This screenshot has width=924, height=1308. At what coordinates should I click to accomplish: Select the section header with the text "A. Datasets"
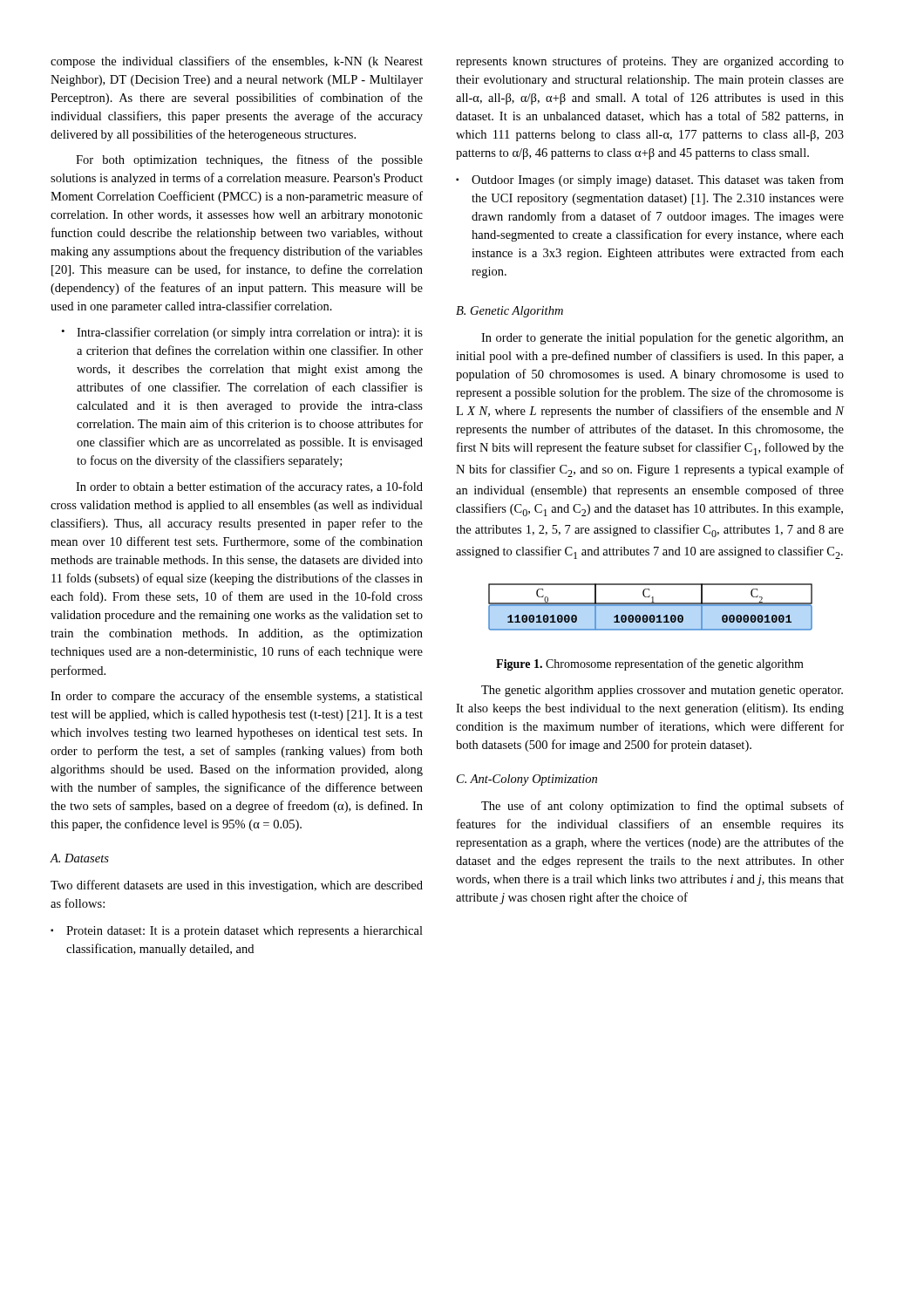tap(79, 858)
